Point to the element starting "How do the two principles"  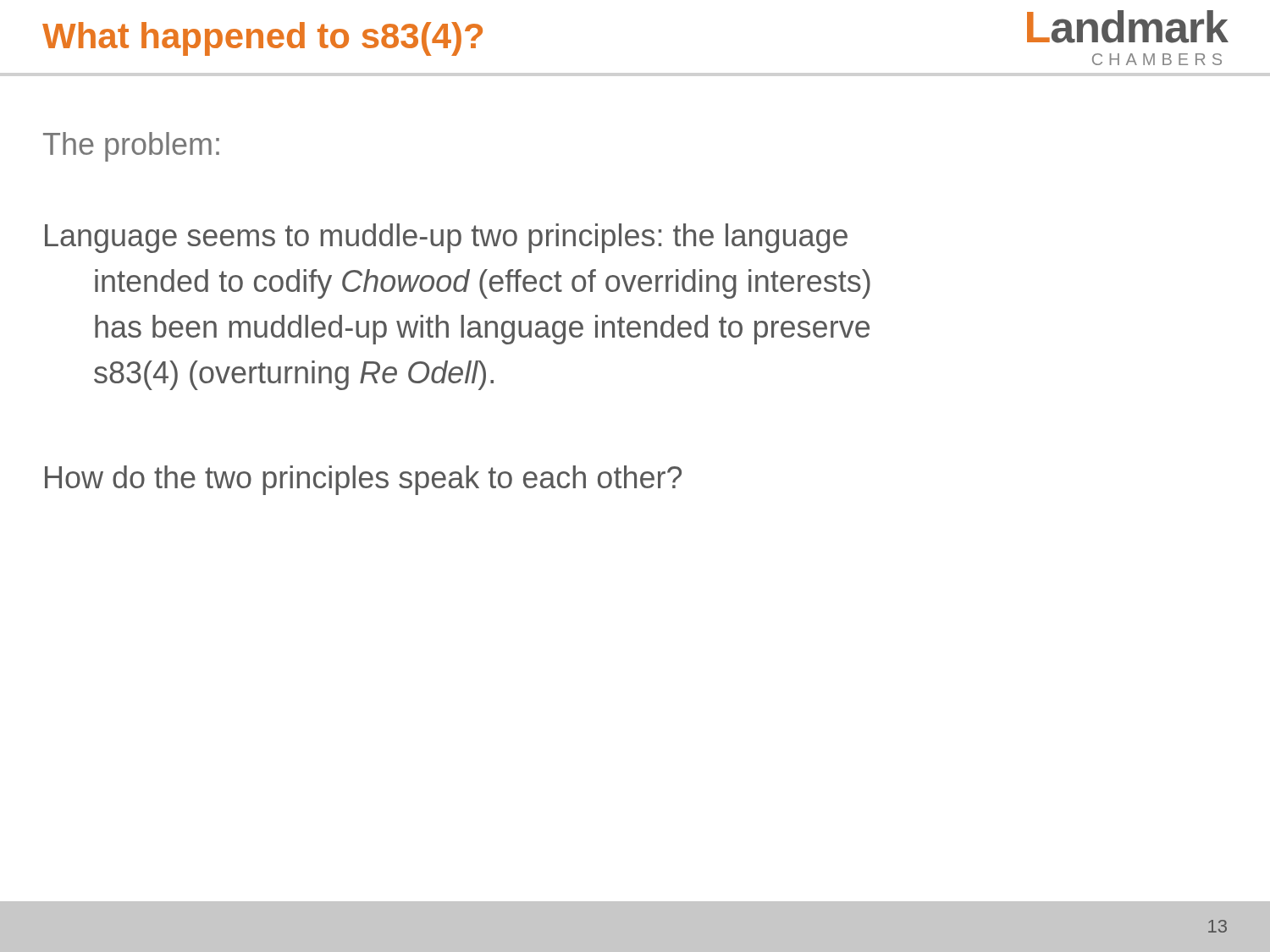[363, 478]
